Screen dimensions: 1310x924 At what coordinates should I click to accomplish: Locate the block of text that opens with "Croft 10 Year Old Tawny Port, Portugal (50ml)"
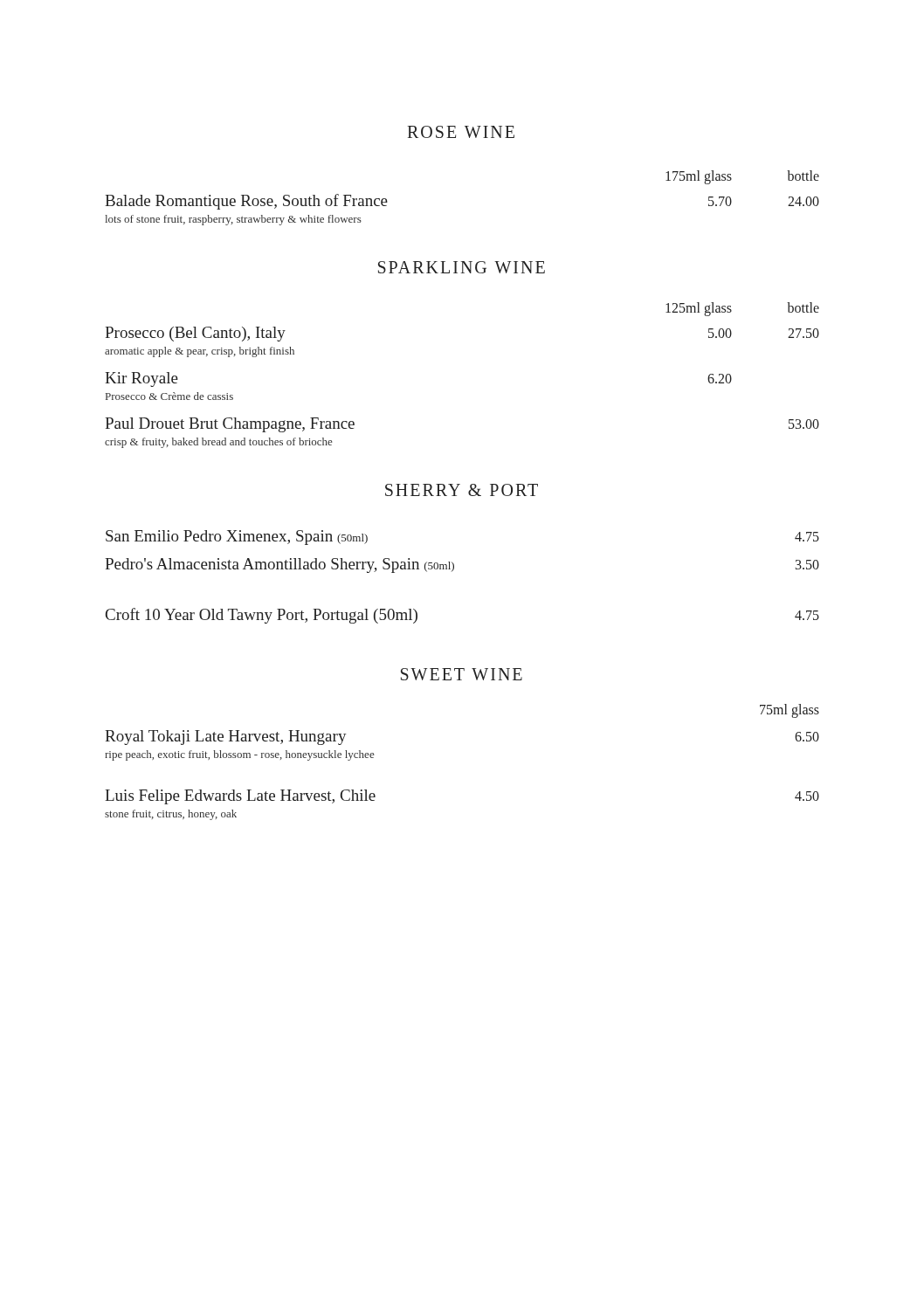268,615
